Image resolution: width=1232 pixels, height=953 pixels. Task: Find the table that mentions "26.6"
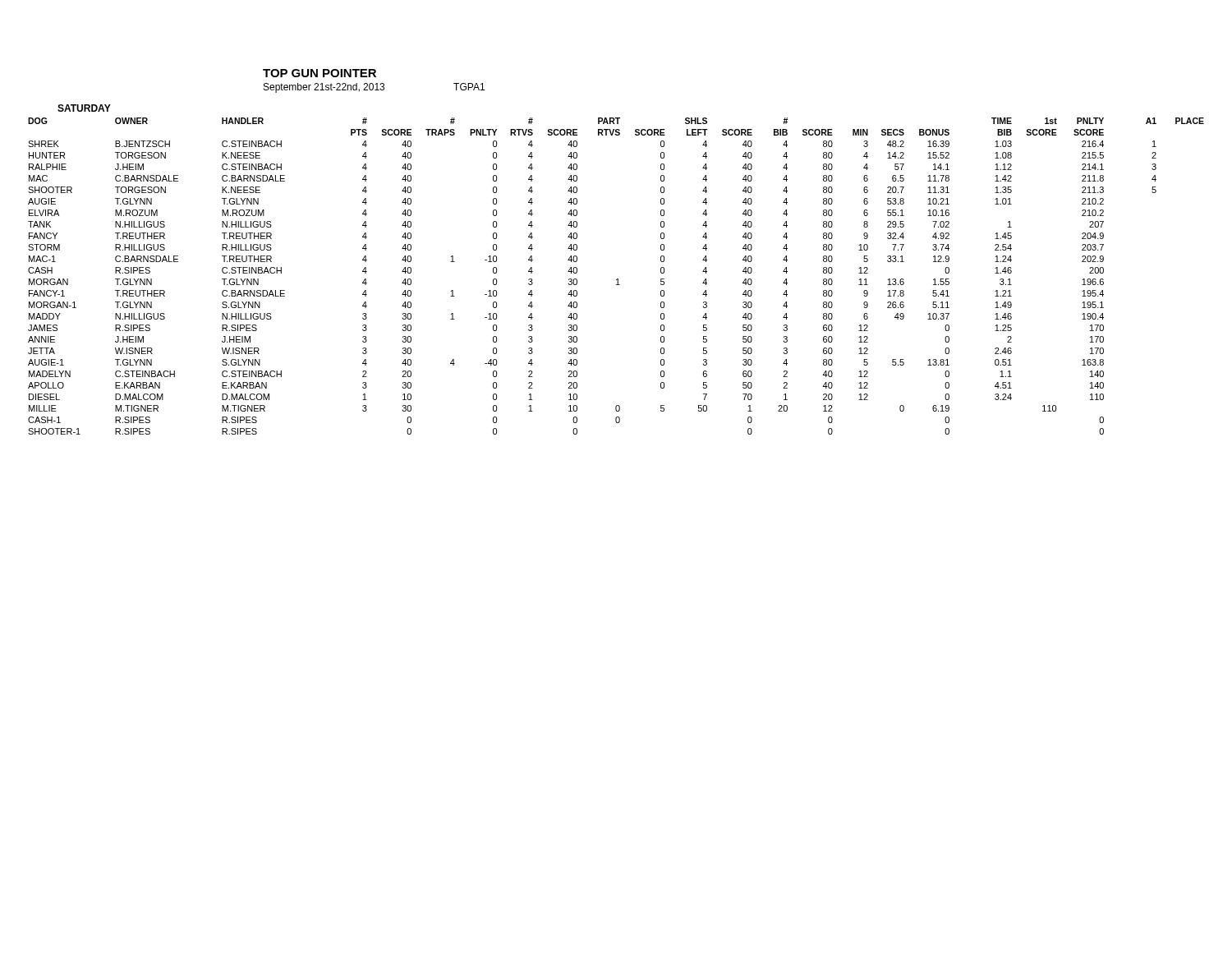pyautogui.click(x=616, y=276)
